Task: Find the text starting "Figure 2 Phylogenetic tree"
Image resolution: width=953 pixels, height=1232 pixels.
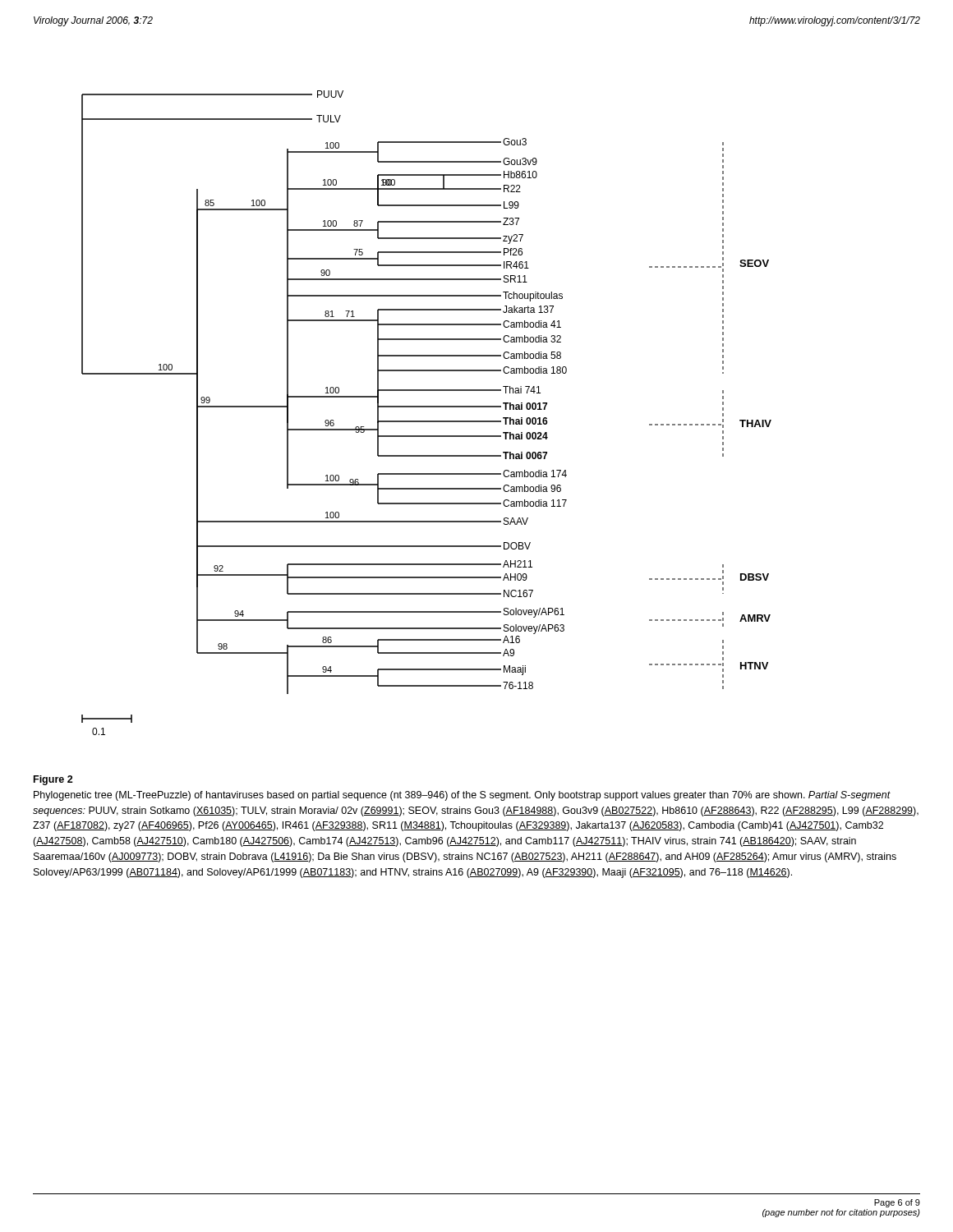Action: 476,826
